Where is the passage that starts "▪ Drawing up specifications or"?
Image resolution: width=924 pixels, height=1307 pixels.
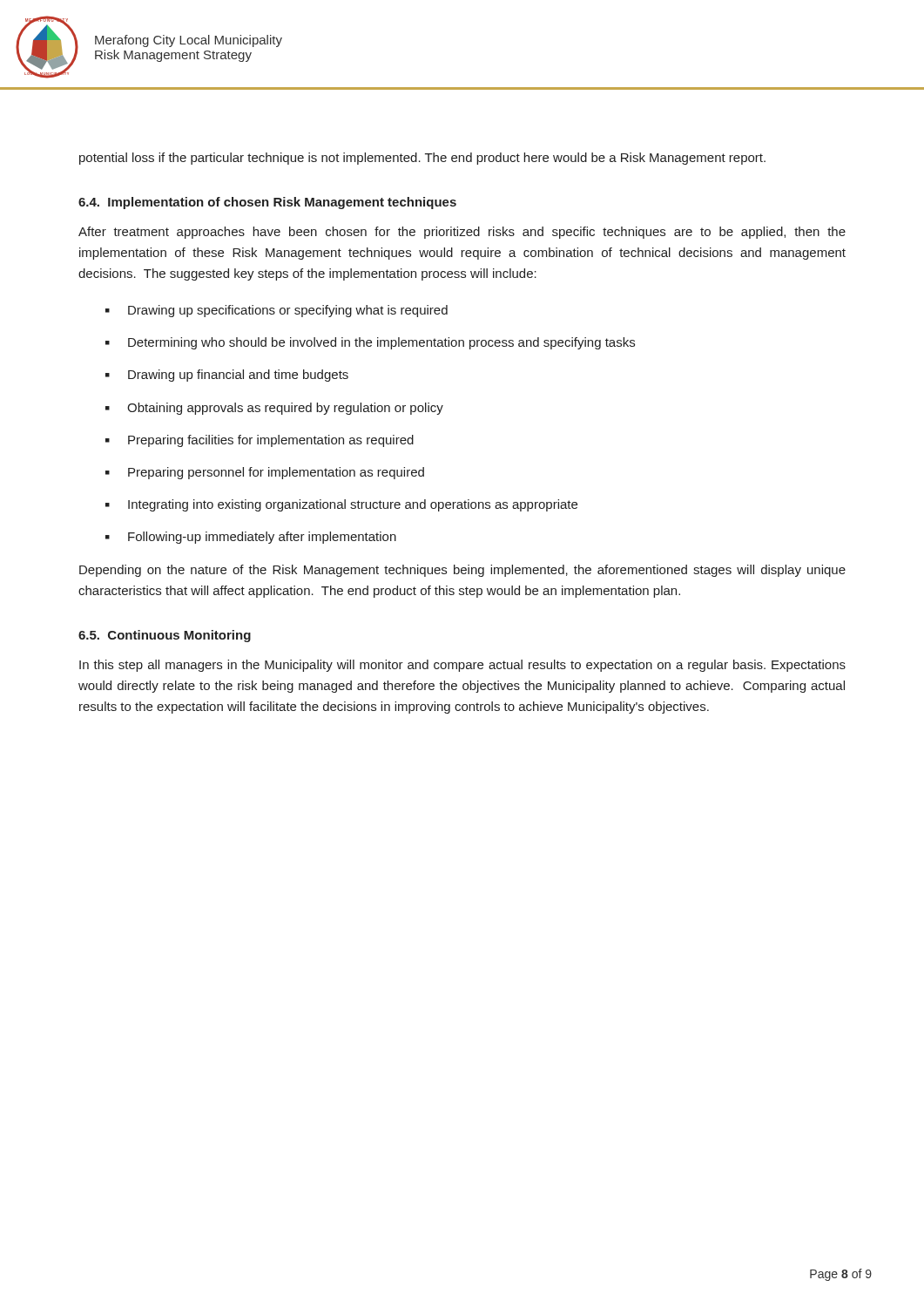click(277, 311)
